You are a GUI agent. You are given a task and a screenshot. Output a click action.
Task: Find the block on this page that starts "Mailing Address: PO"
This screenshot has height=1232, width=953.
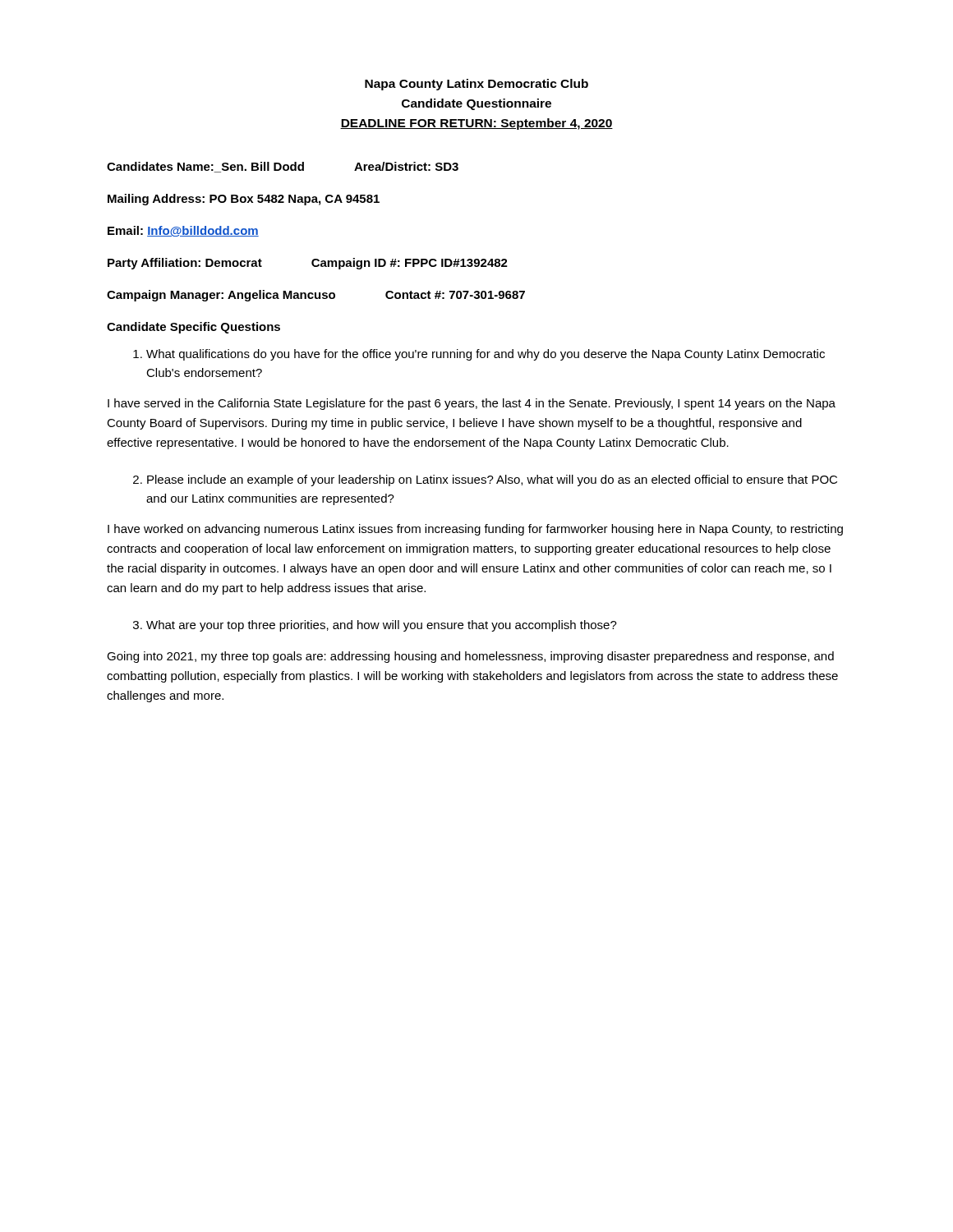click(243, 198)
